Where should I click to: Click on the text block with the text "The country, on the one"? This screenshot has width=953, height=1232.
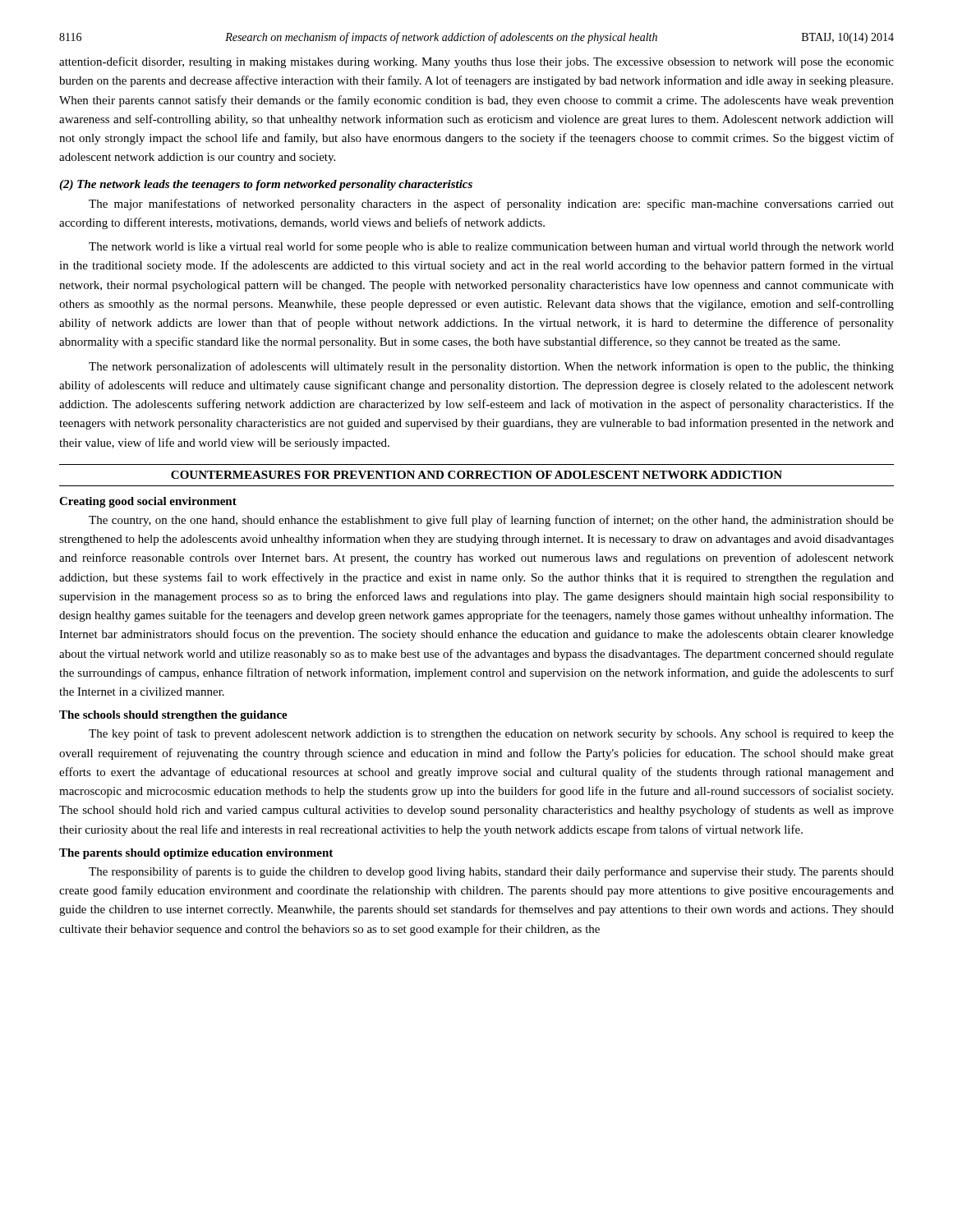(476, 606)
